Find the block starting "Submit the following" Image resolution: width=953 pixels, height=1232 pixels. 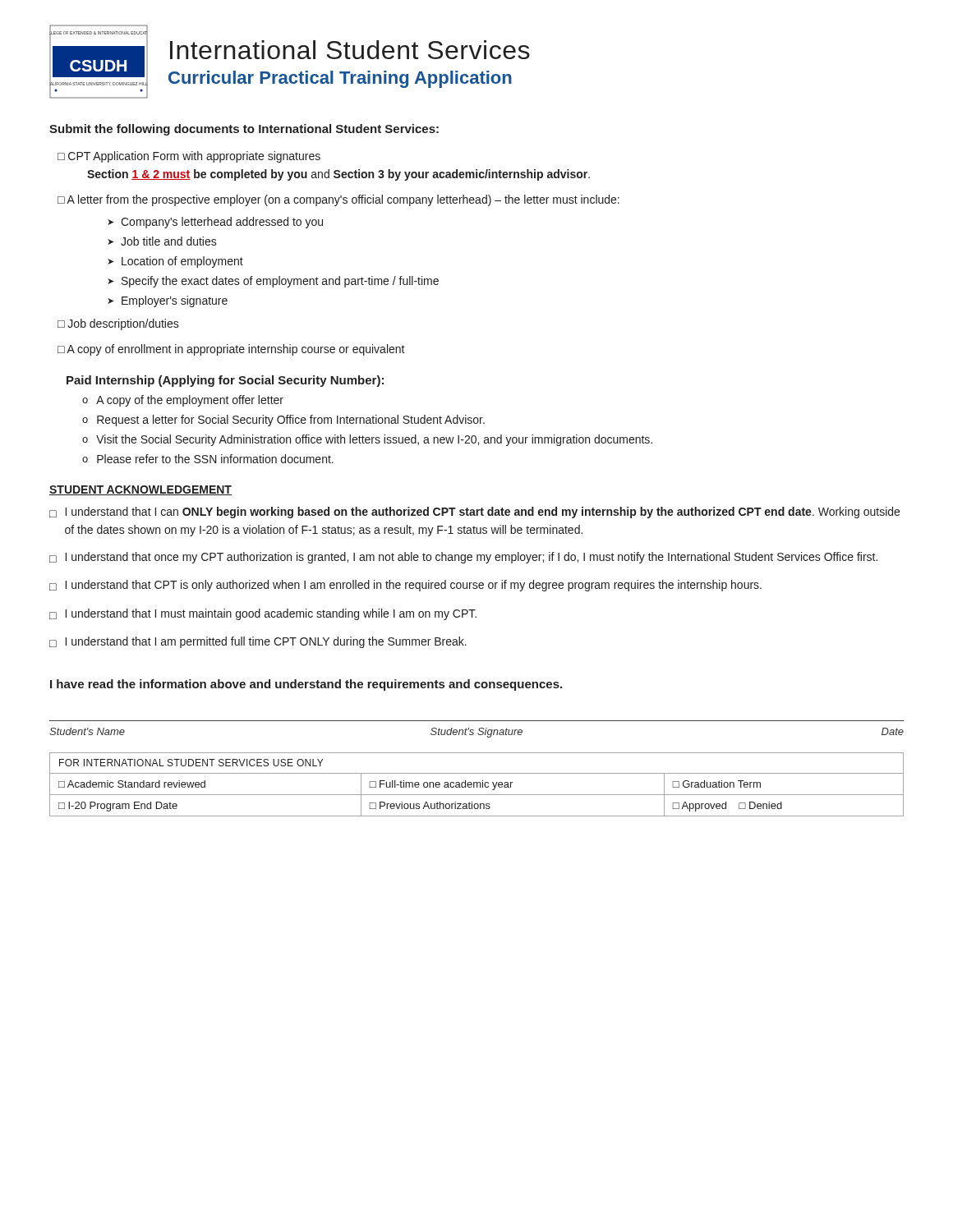tap(244, 129)
